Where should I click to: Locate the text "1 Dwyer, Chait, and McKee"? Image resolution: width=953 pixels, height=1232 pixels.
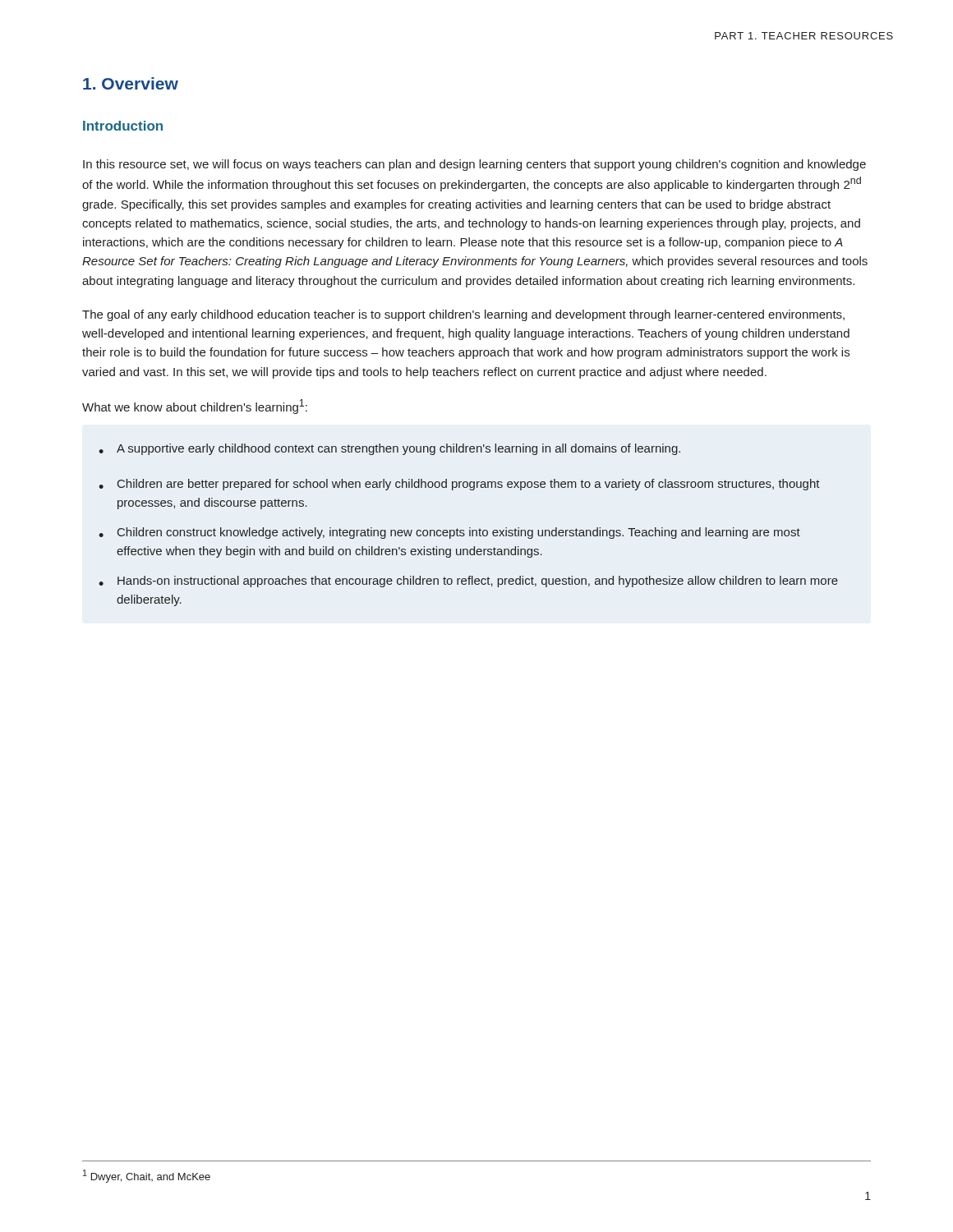[146, 1175]
